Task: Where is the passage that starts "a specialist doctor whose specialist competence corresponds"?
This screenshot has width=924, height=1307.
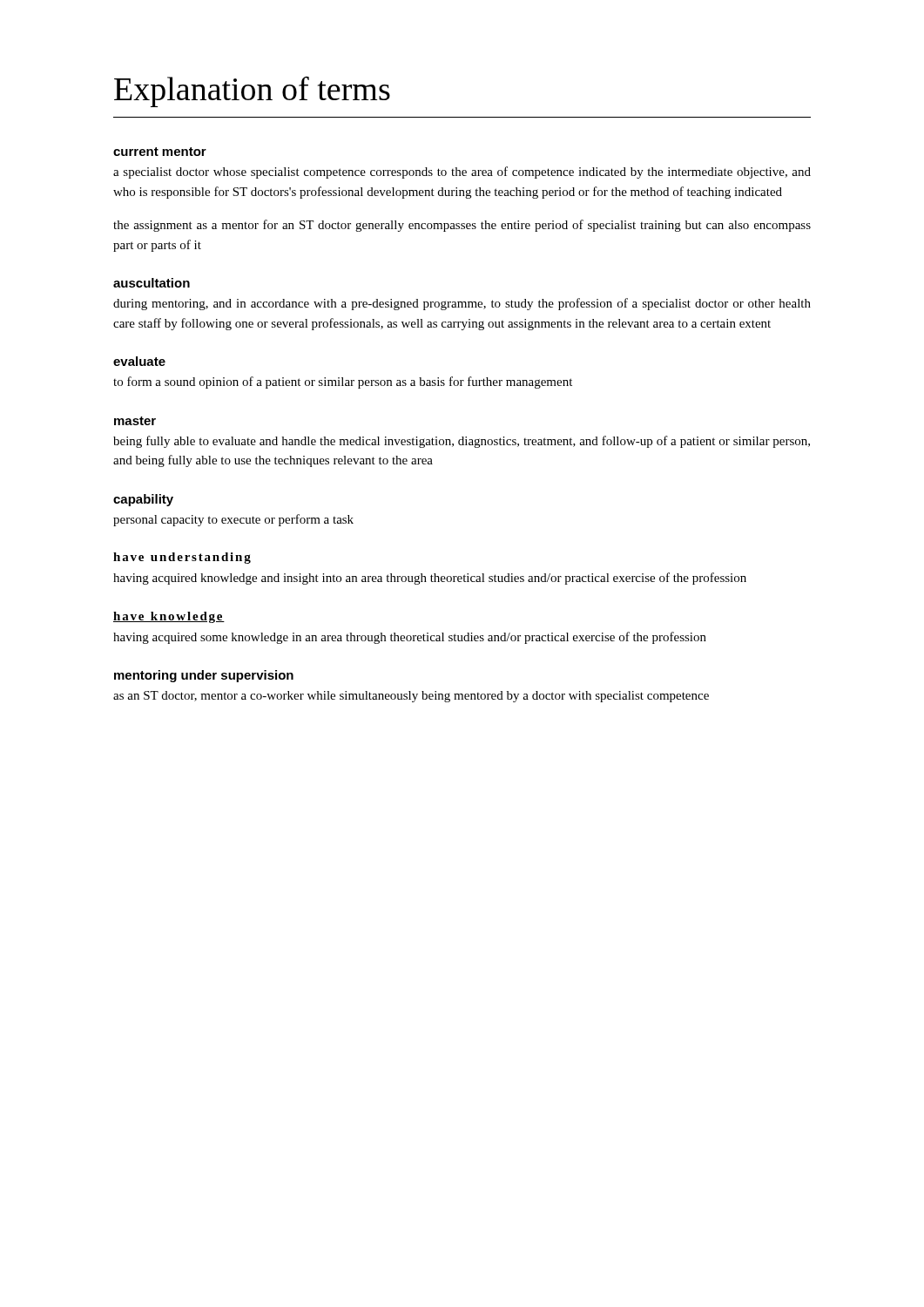Action: 462,181
